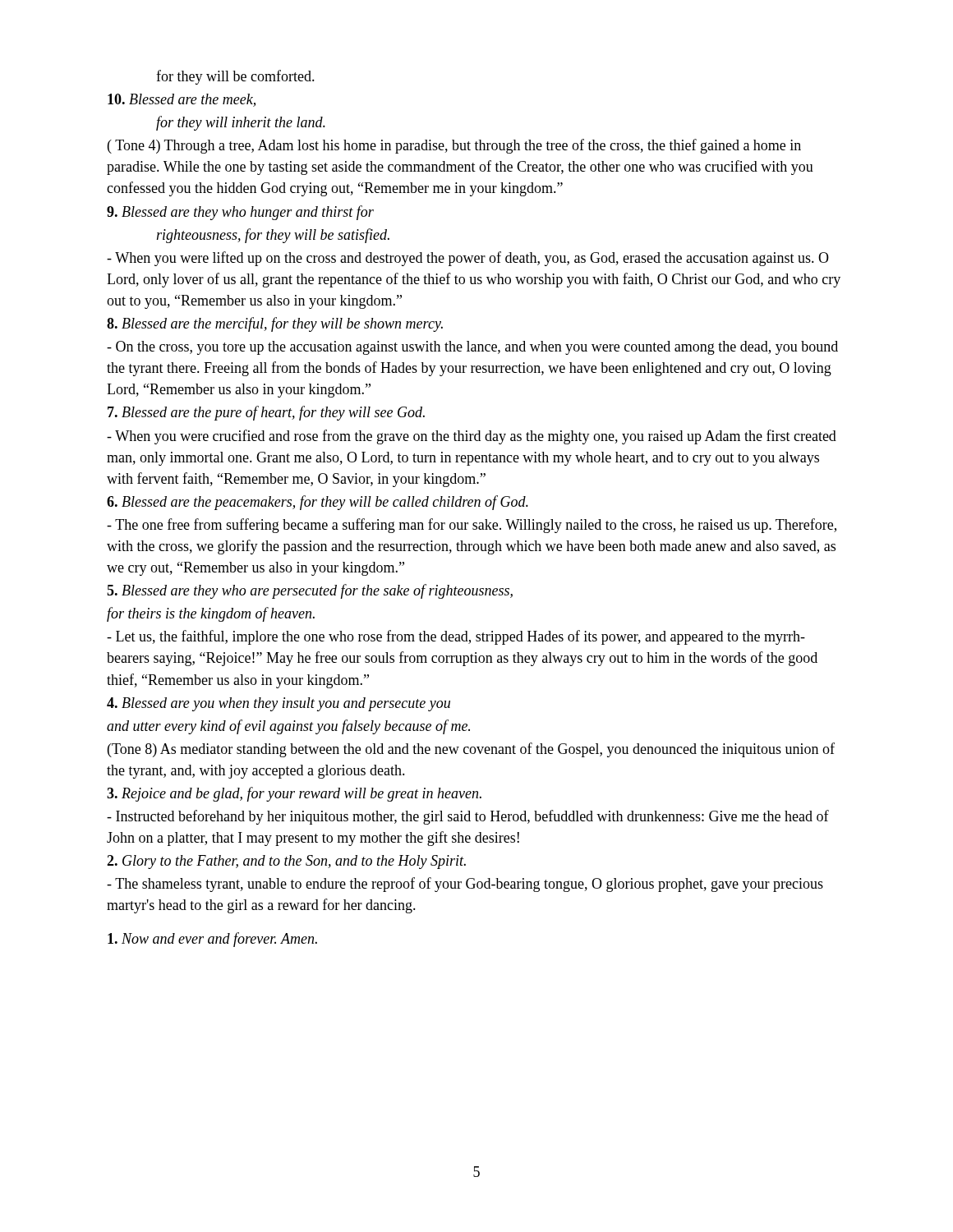Select the text block that reads "The shameless tyrant, unable to endure the"
The height and width of the screenshot is (1232, 953).
click(476, 895)
